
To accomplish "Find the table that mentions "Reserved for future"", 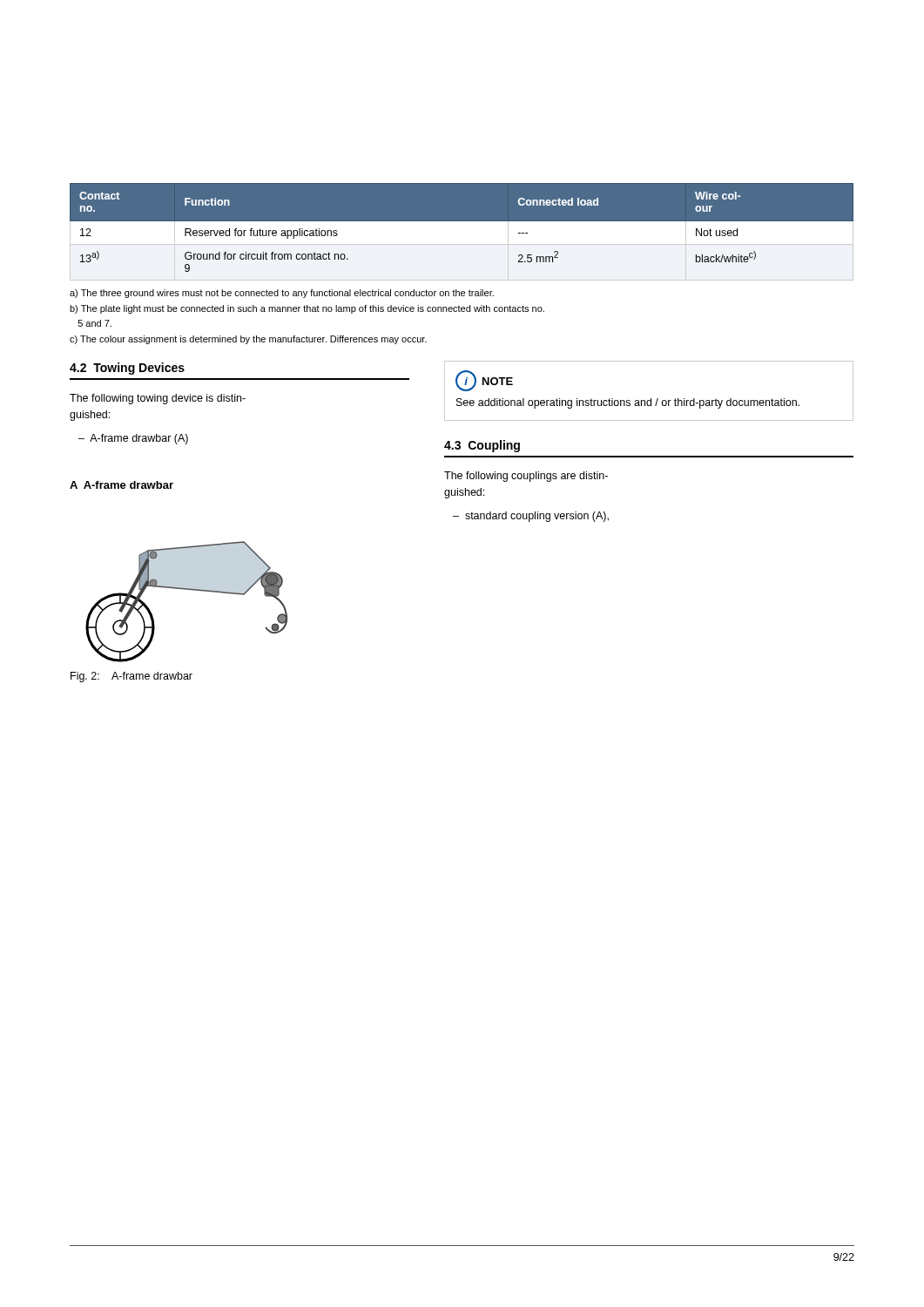I will click(462, 232).
